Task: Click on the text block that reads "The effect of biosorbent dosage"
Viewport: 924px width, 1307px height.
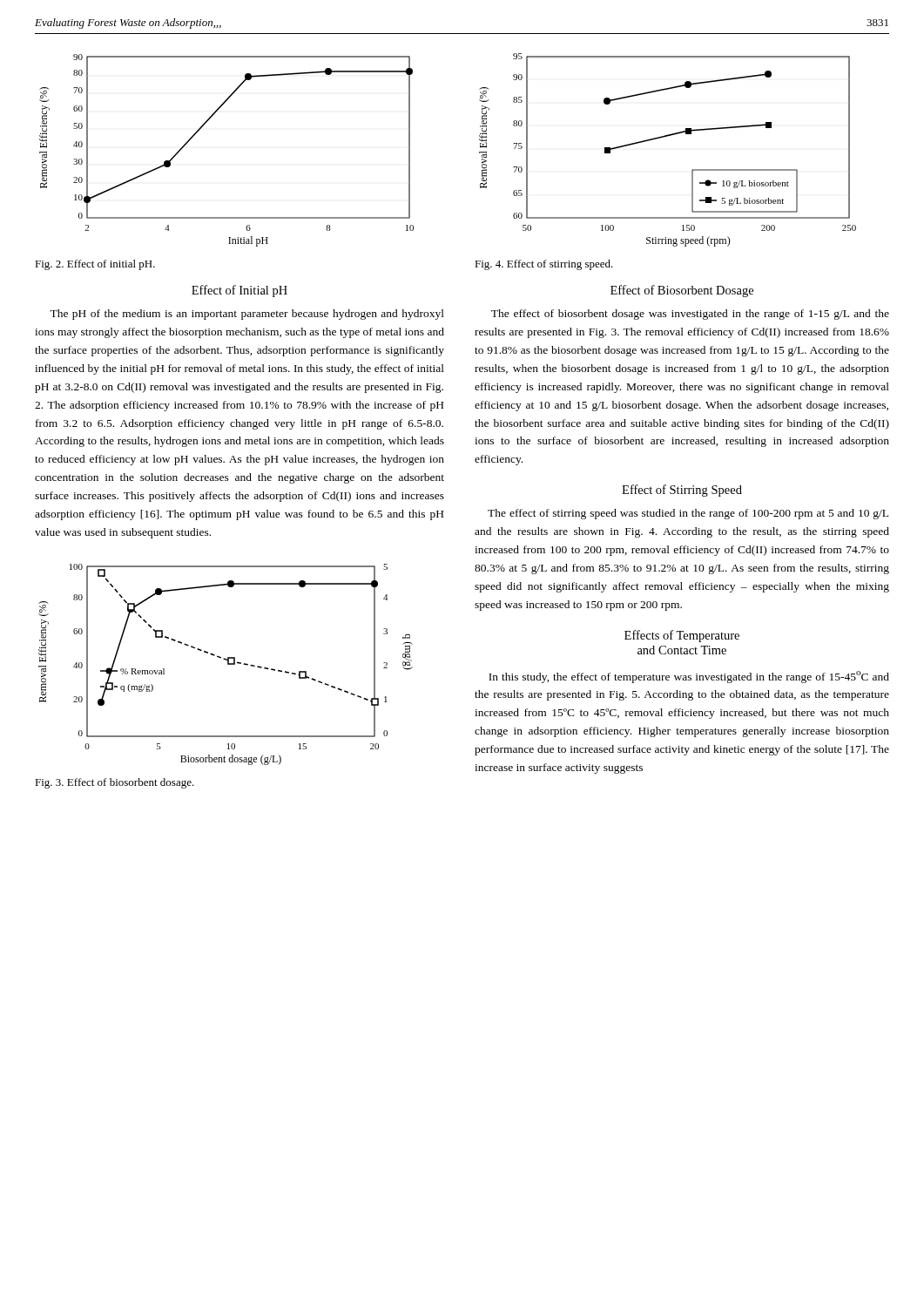Action: (682, 386)
